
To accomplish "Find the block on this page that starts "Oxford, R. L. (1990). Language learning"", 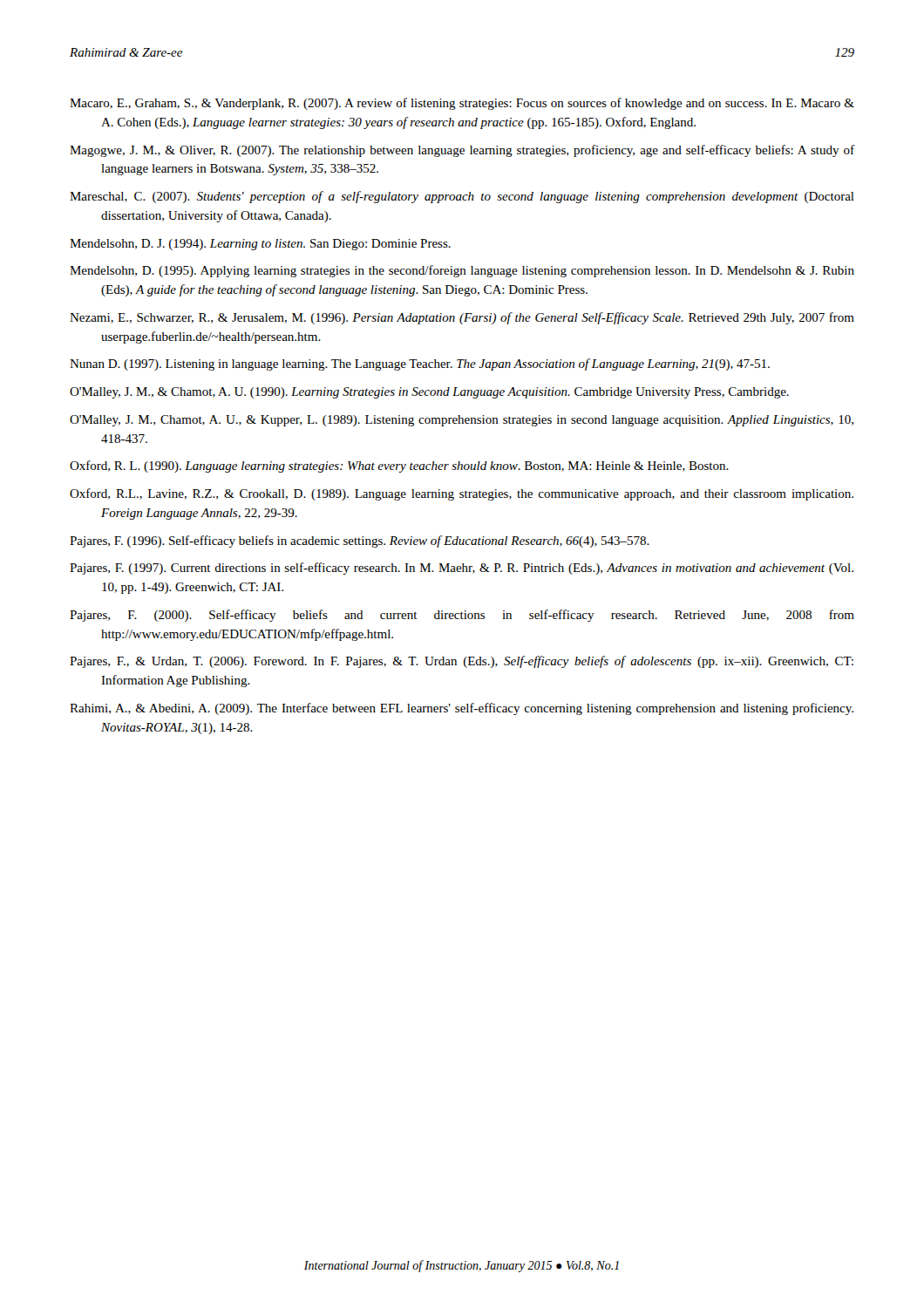I will [x=399, y=466].
